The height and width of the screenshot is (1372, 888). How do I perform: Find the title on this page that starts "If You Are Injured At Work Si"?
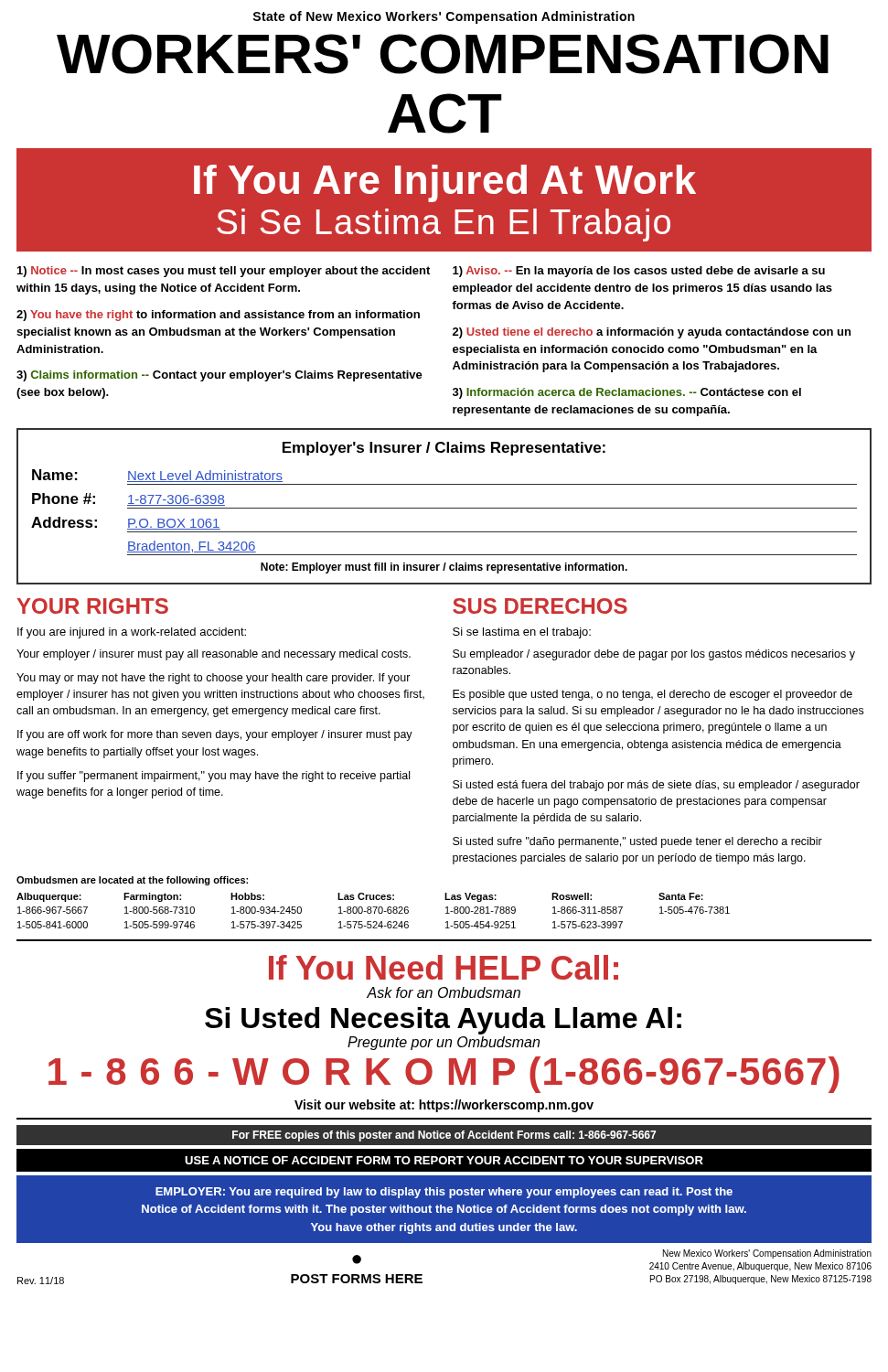coord(444,200)
